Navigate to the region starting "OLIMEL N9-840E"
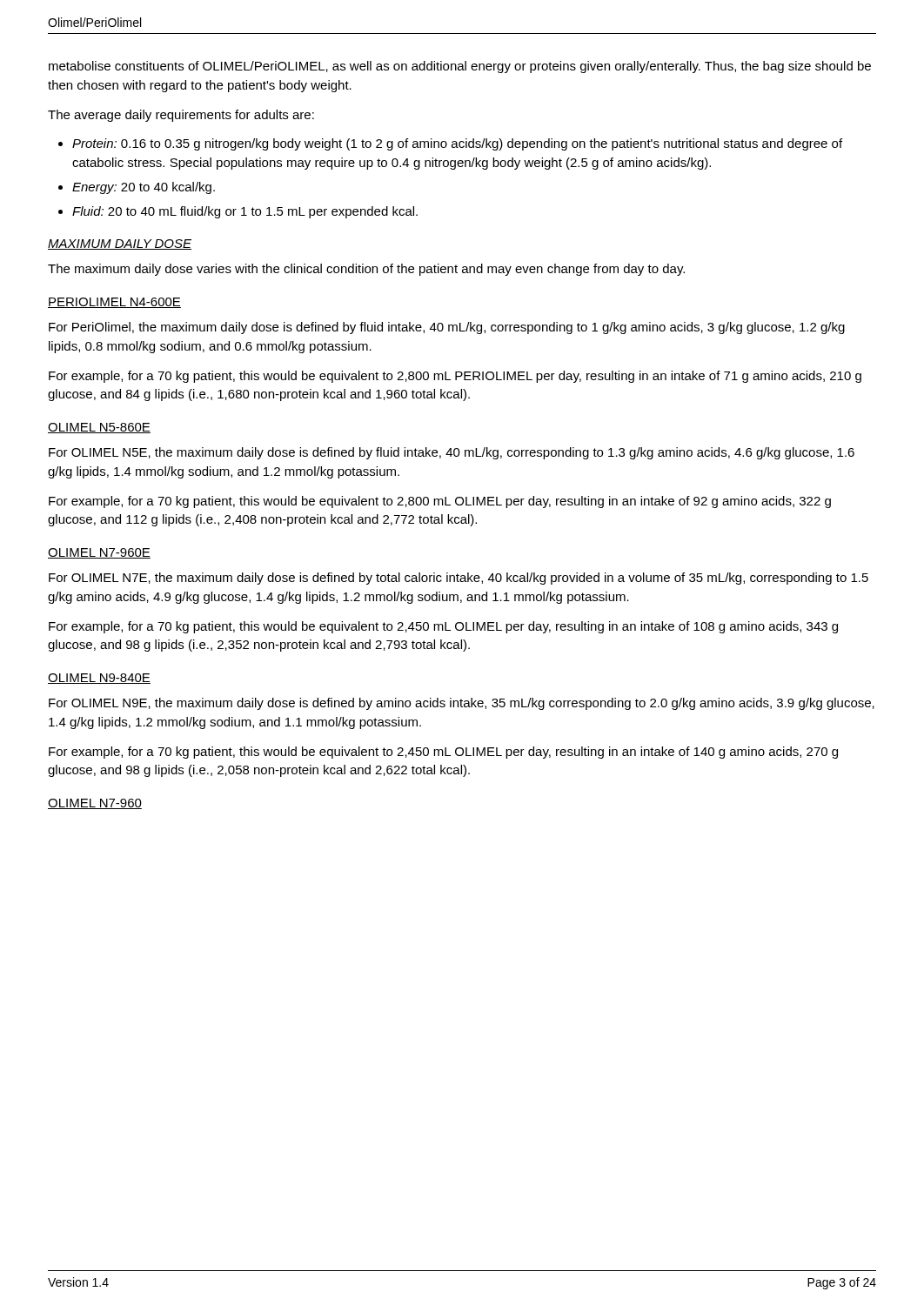This screenshot has width=924, height=1305. click(99, 677)
